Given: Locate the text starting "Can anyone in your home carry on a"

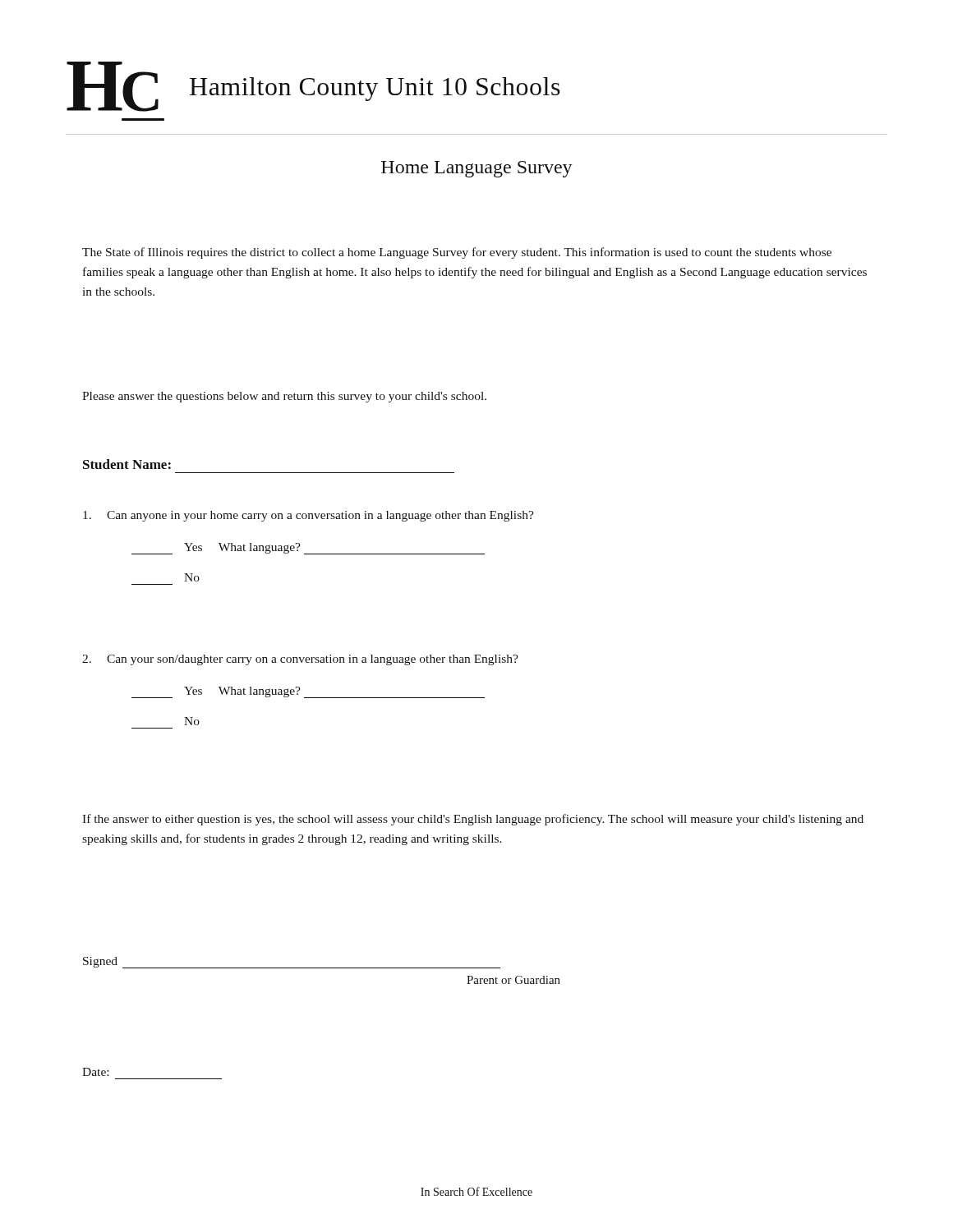Looking at the screenshot, I should click(320, 515).
